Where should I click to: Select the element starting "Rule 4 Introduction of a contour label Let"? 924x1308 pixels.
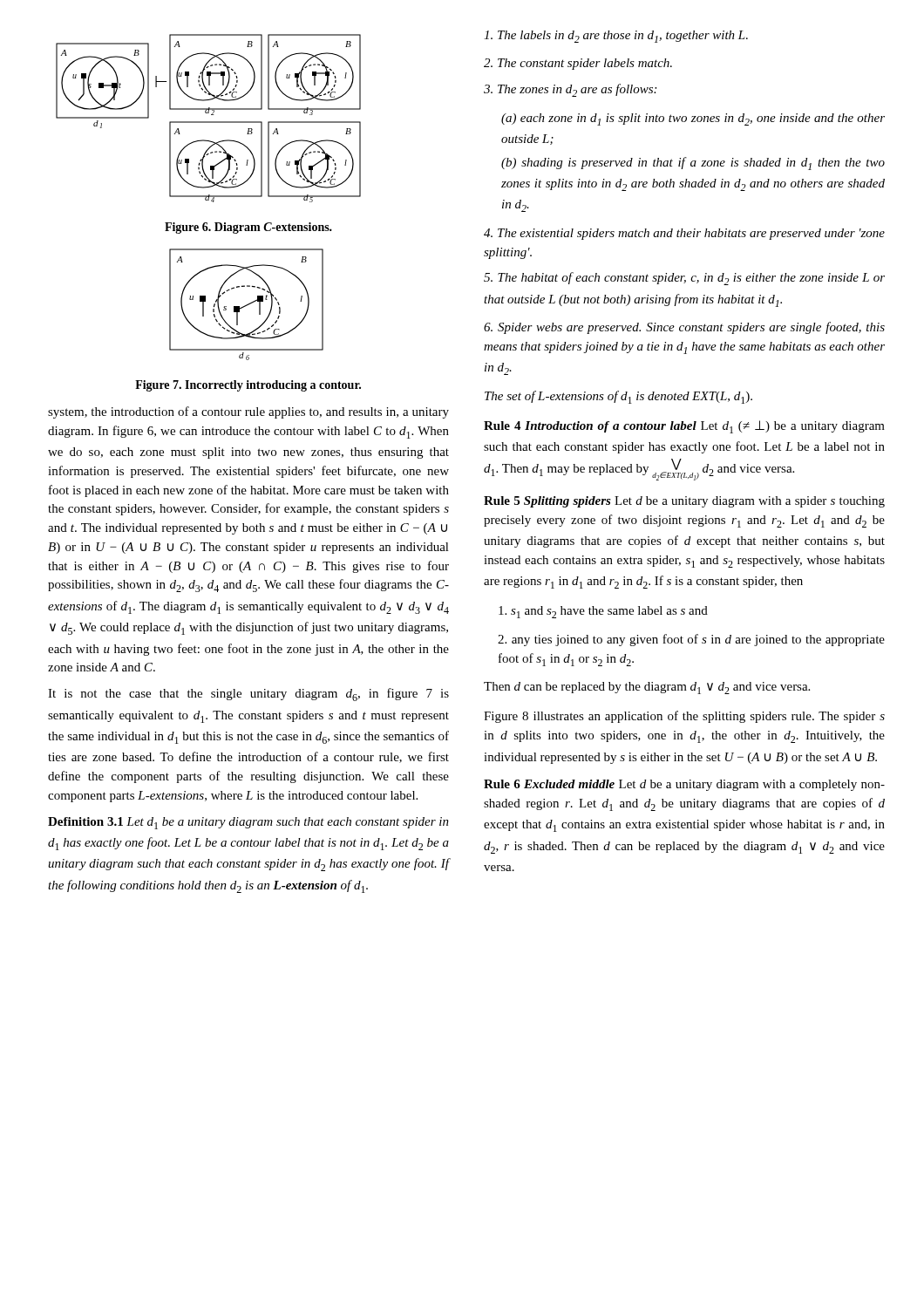684,450
